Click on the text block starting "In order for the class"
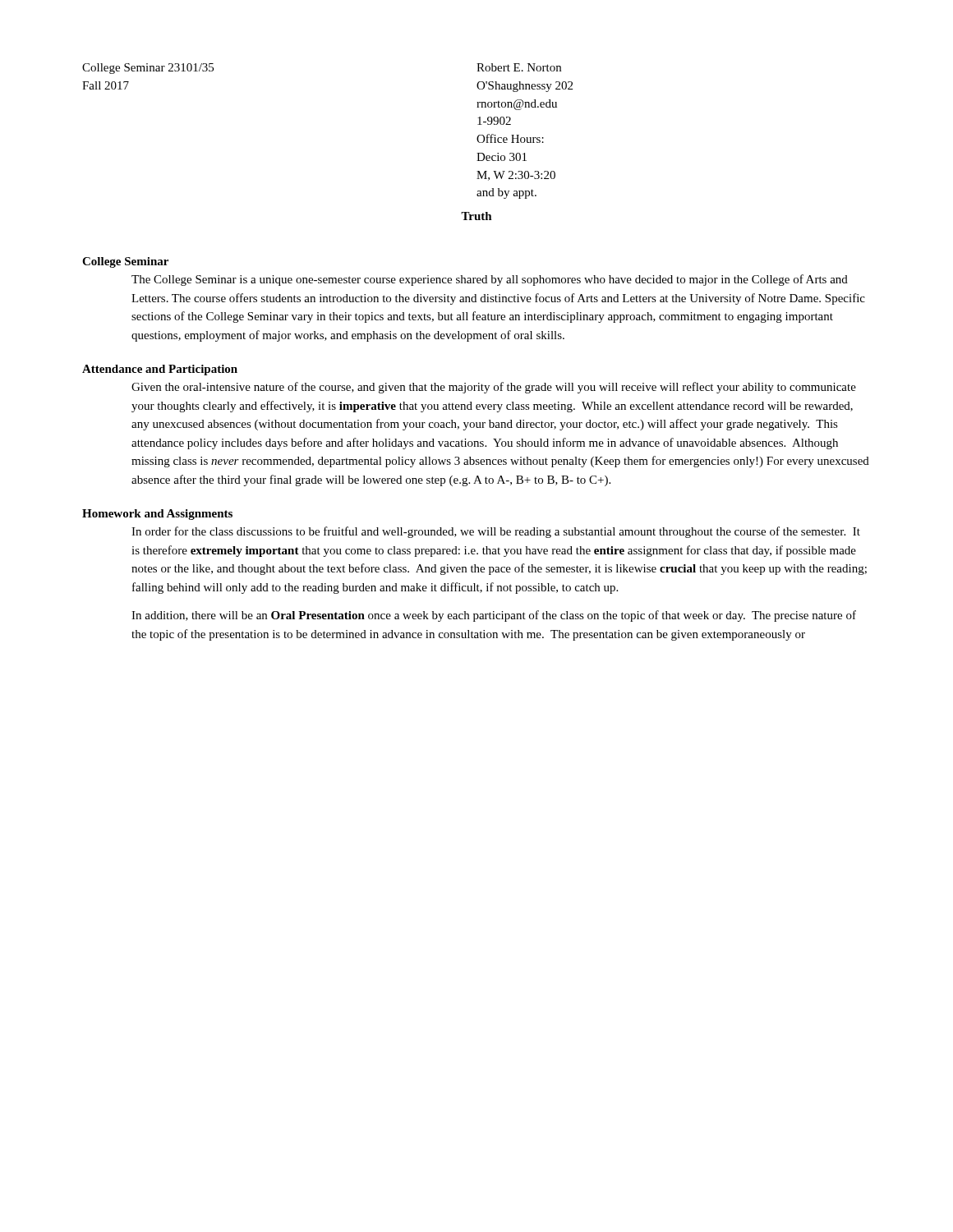The height and width of the screenshot is (1232, 953). (x=501, y=583)
